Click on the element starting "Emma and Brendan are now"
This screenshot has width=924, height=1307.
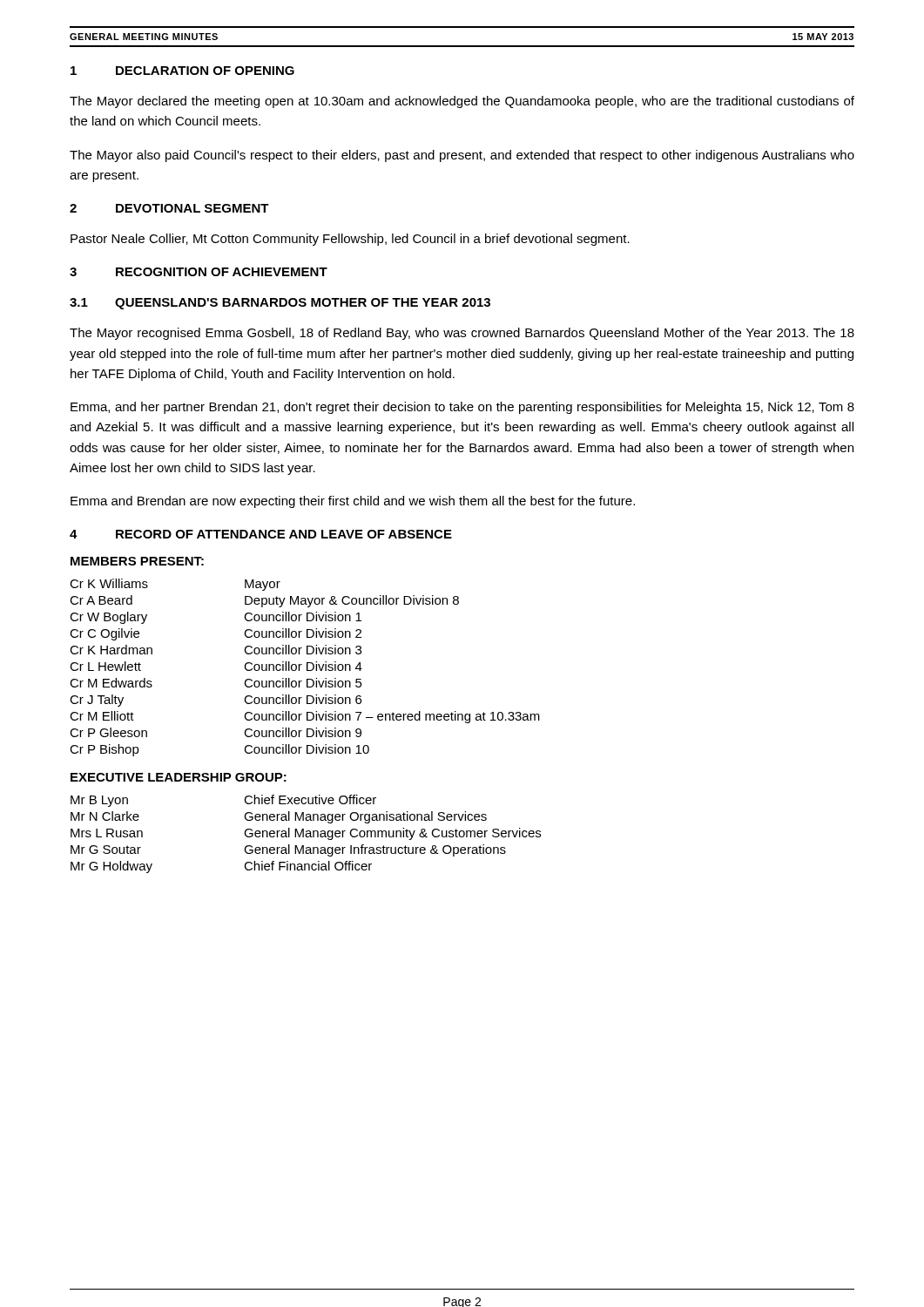(x=462, y=501)
